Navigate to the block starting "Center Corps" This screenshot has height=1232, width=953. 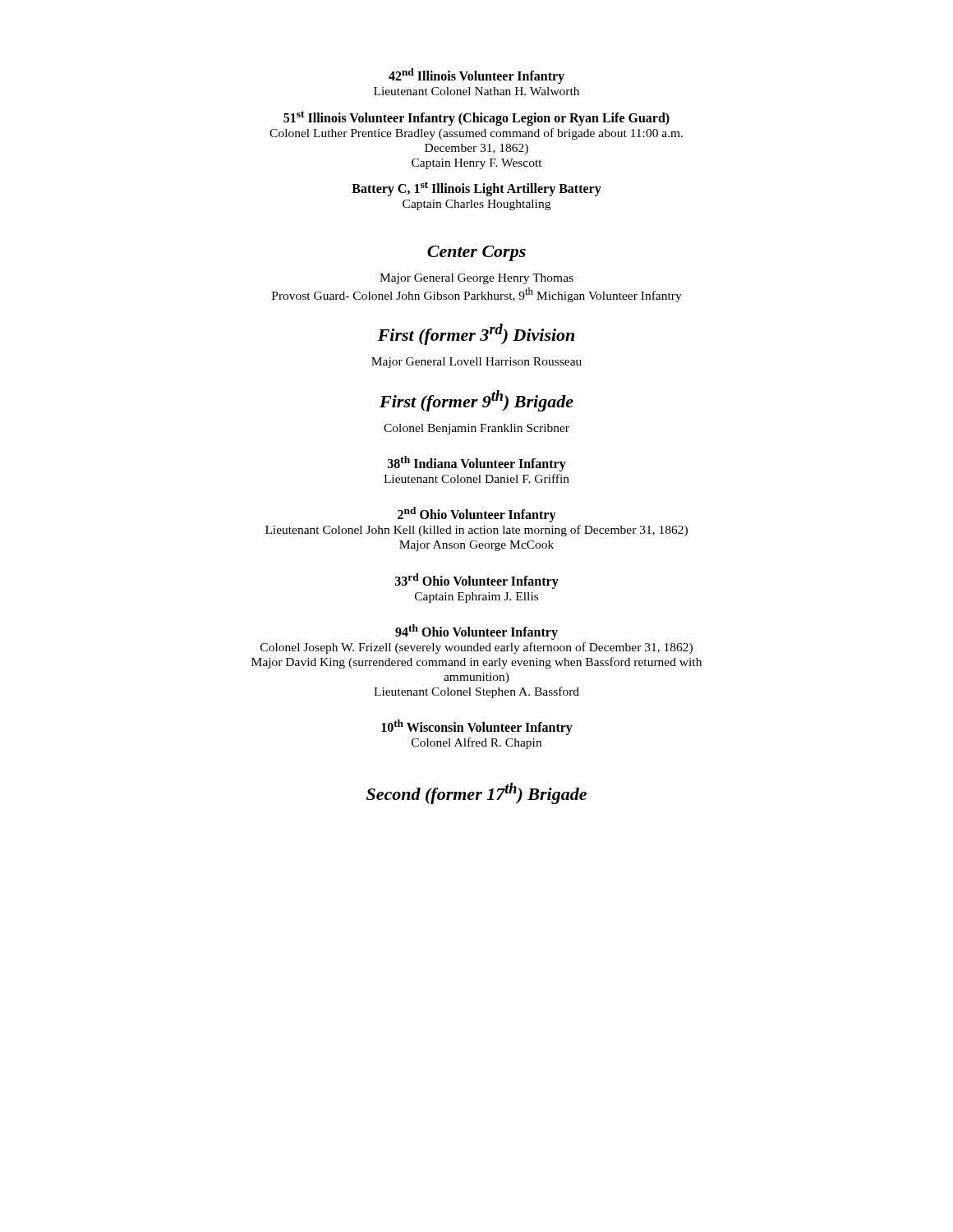pos(476,251)
